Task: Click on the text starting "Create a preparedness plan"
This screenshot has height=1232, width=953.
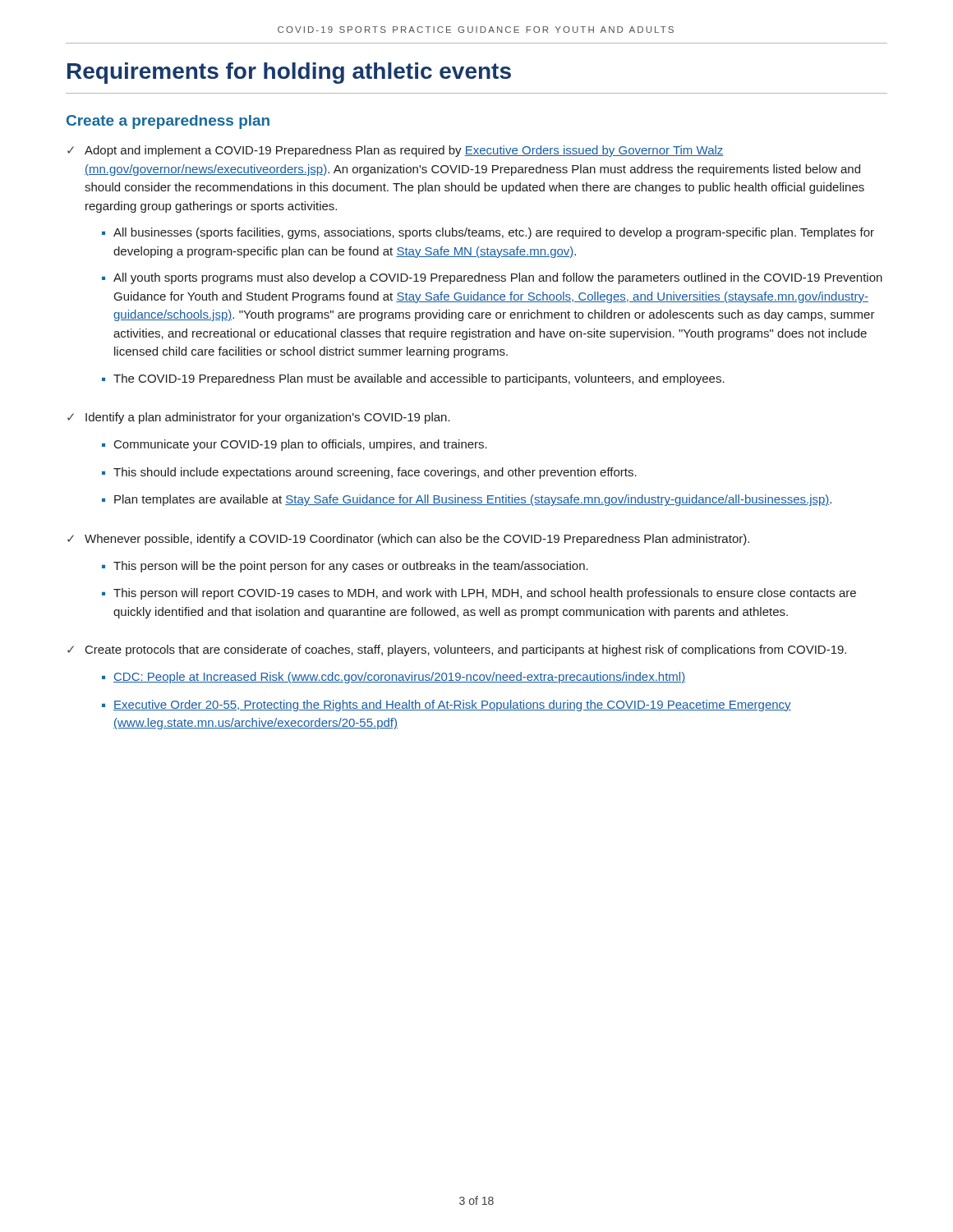Action: point(168,120)
